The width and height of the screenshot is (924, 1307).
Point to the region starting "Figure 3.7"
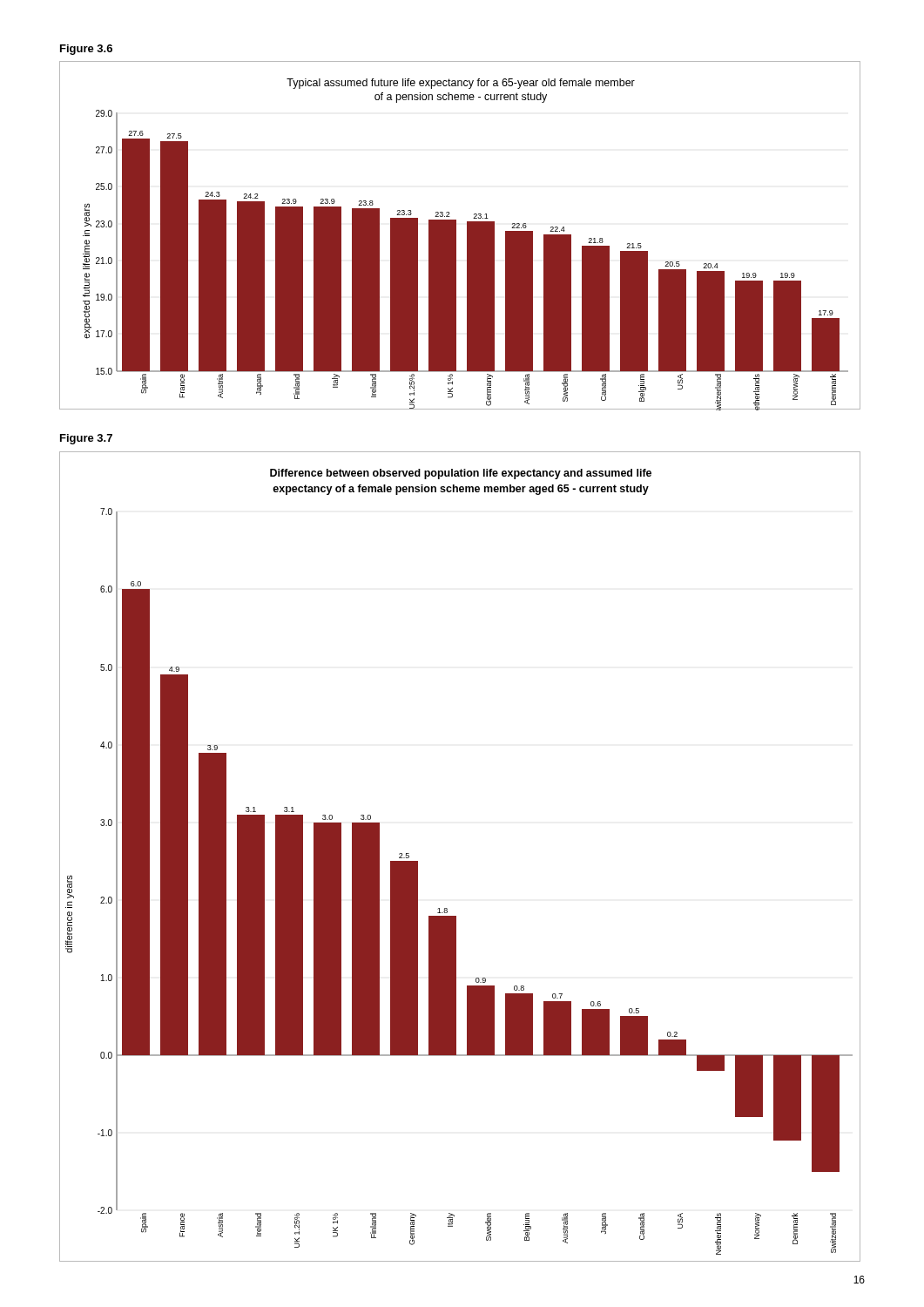tap(86, 438)
